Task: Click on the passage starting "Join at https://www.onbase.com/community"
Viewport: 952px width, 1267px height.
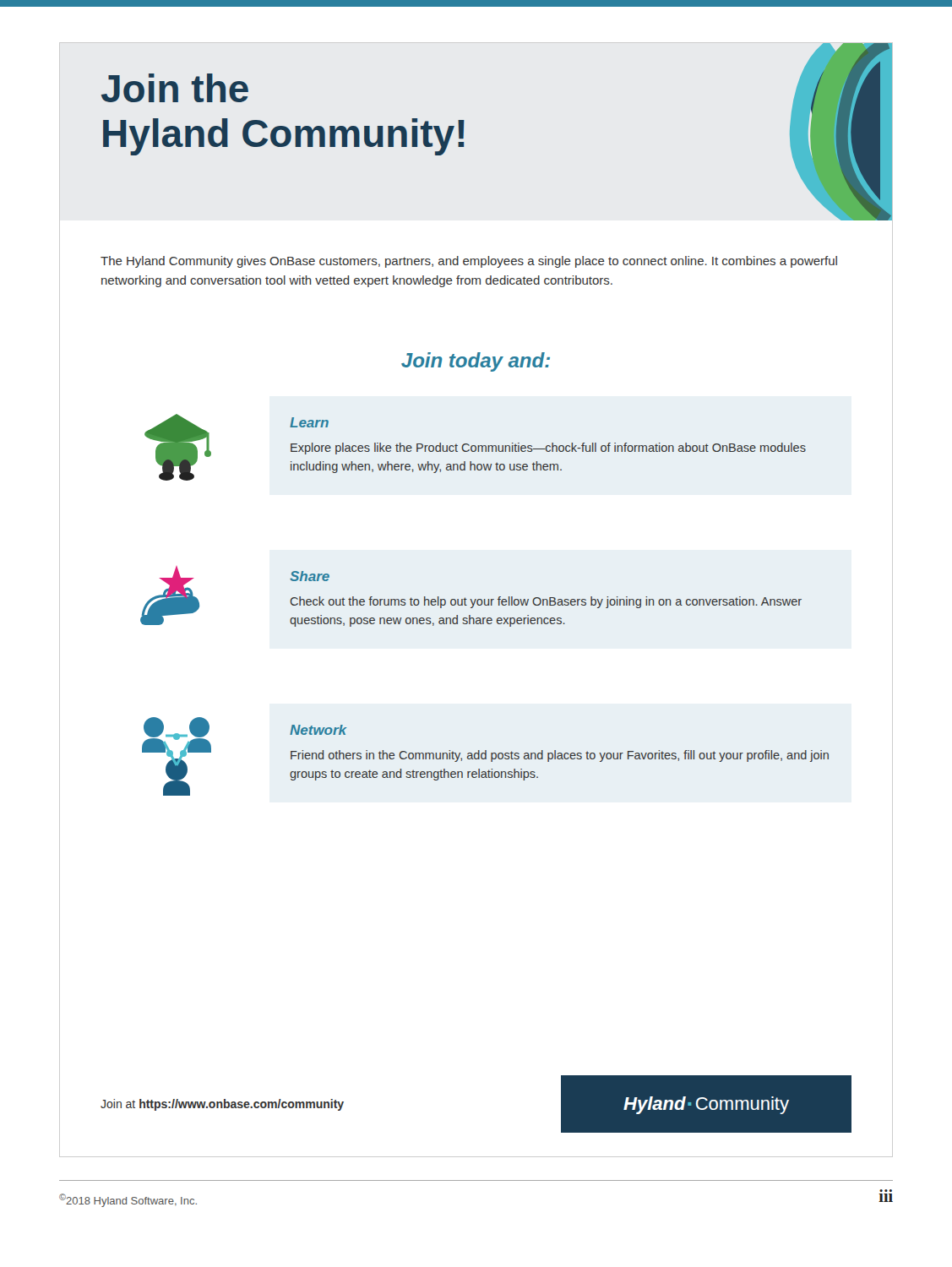Action: click(222, 1104)
